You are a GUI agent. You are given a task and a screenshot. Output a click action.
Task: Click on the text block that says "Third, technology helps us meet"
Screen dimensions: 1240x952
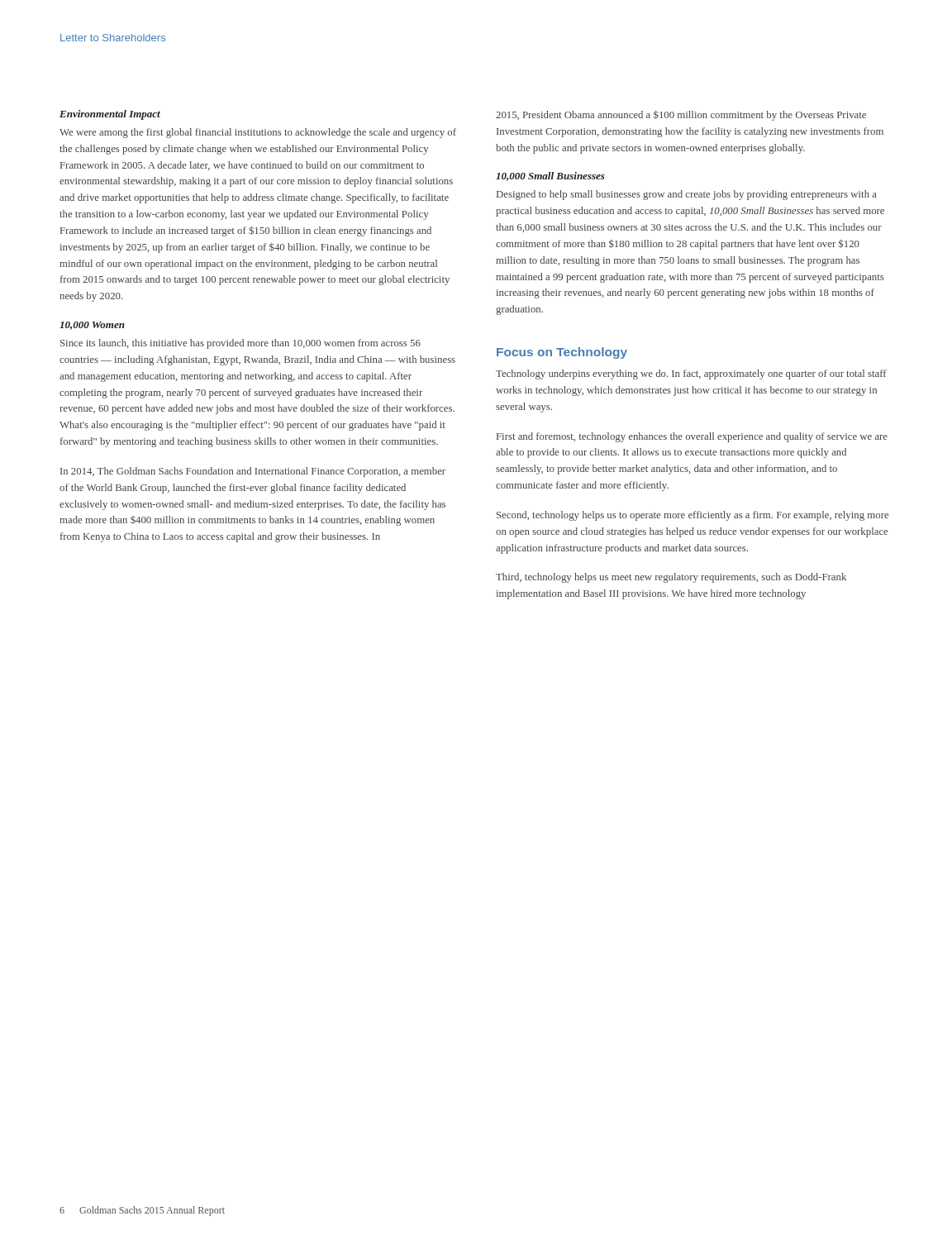[694, 586]
